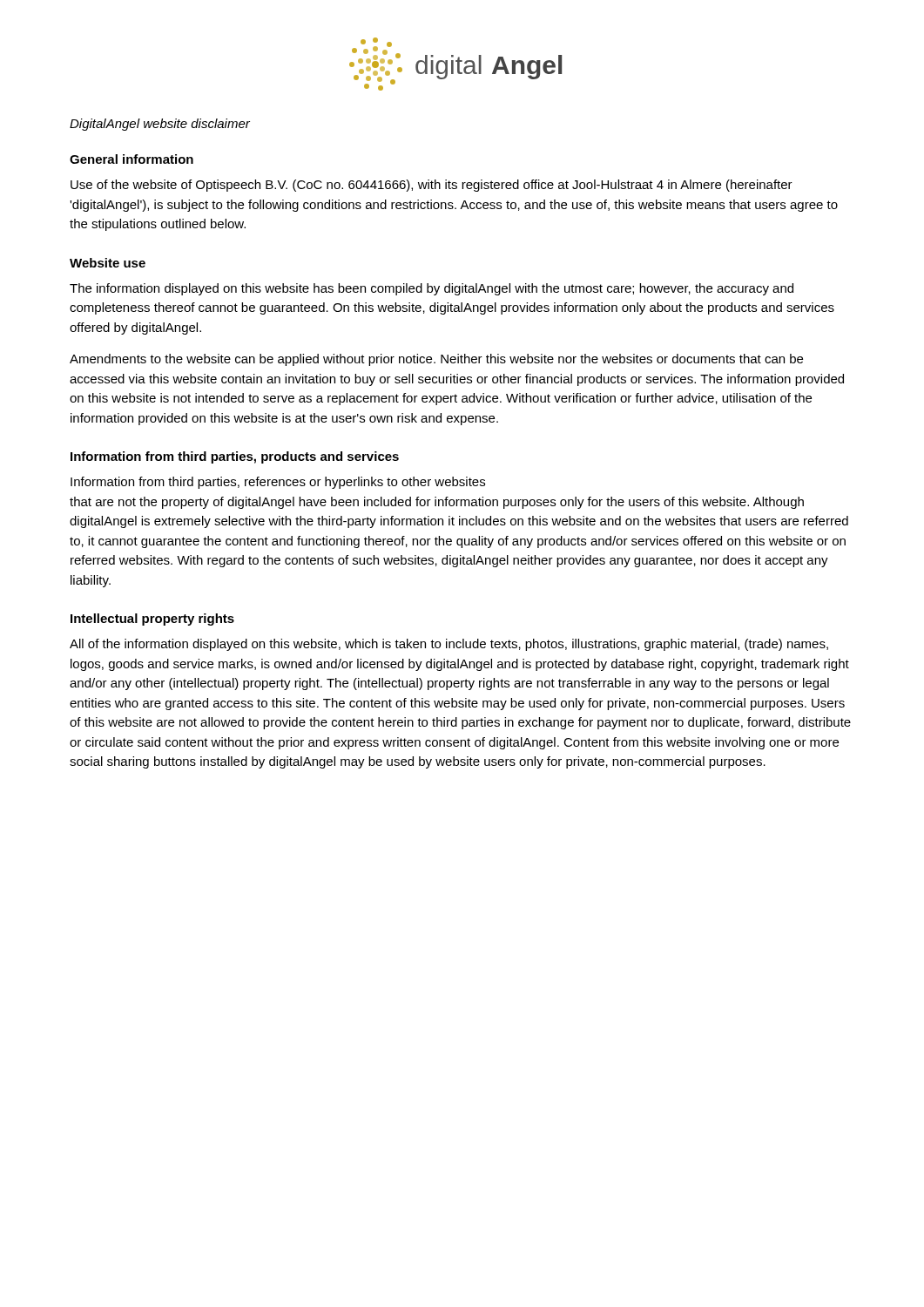Find the region starting "Information from third parties, products and"
The width and height of the screenshot is (924, 1307).
[234, 456]
